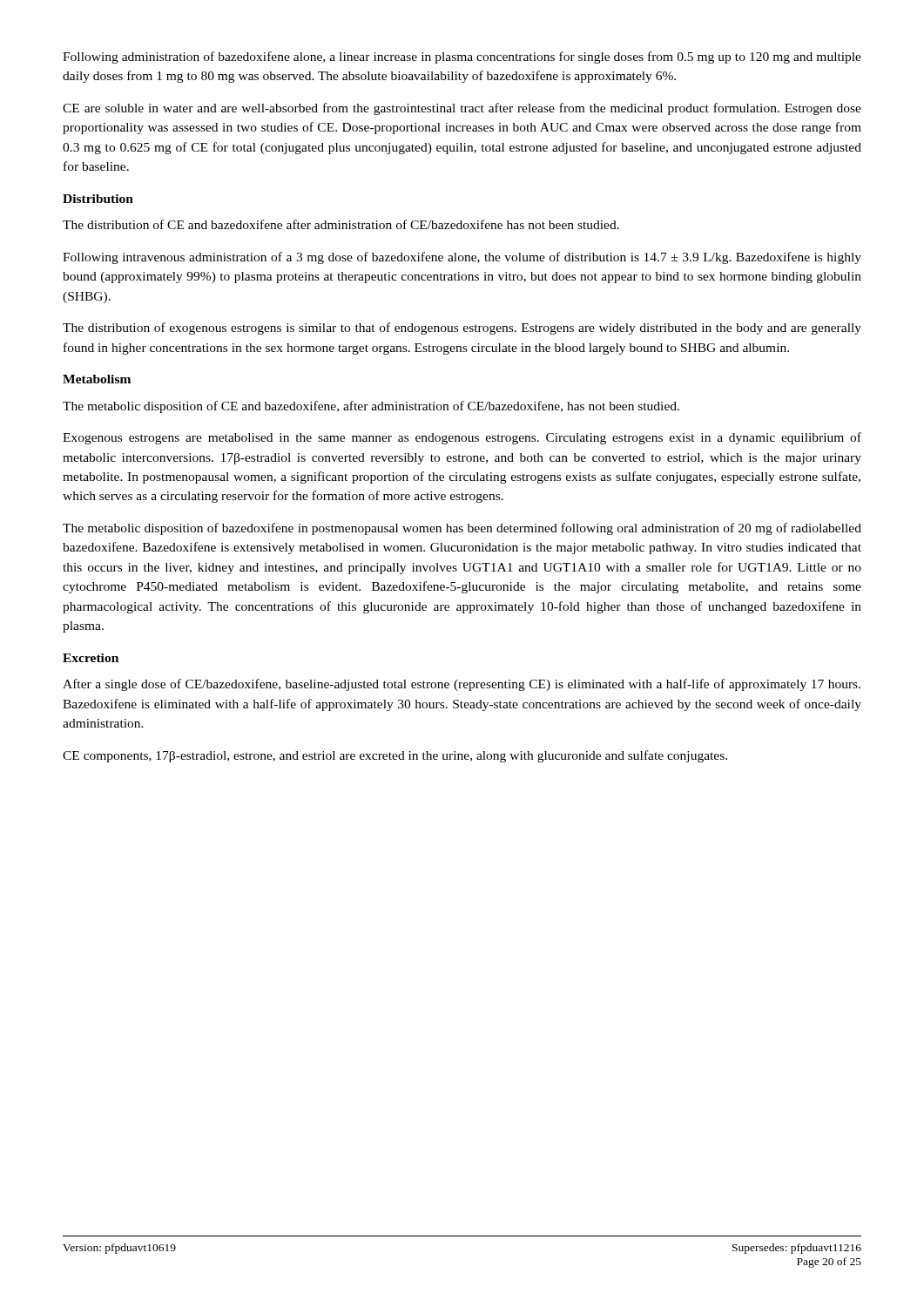Navigate to the text block starting "The metabolic disposition of bazedoxifene in"
Viewport: 924px width, 1307px height.
tap(462, 577)
